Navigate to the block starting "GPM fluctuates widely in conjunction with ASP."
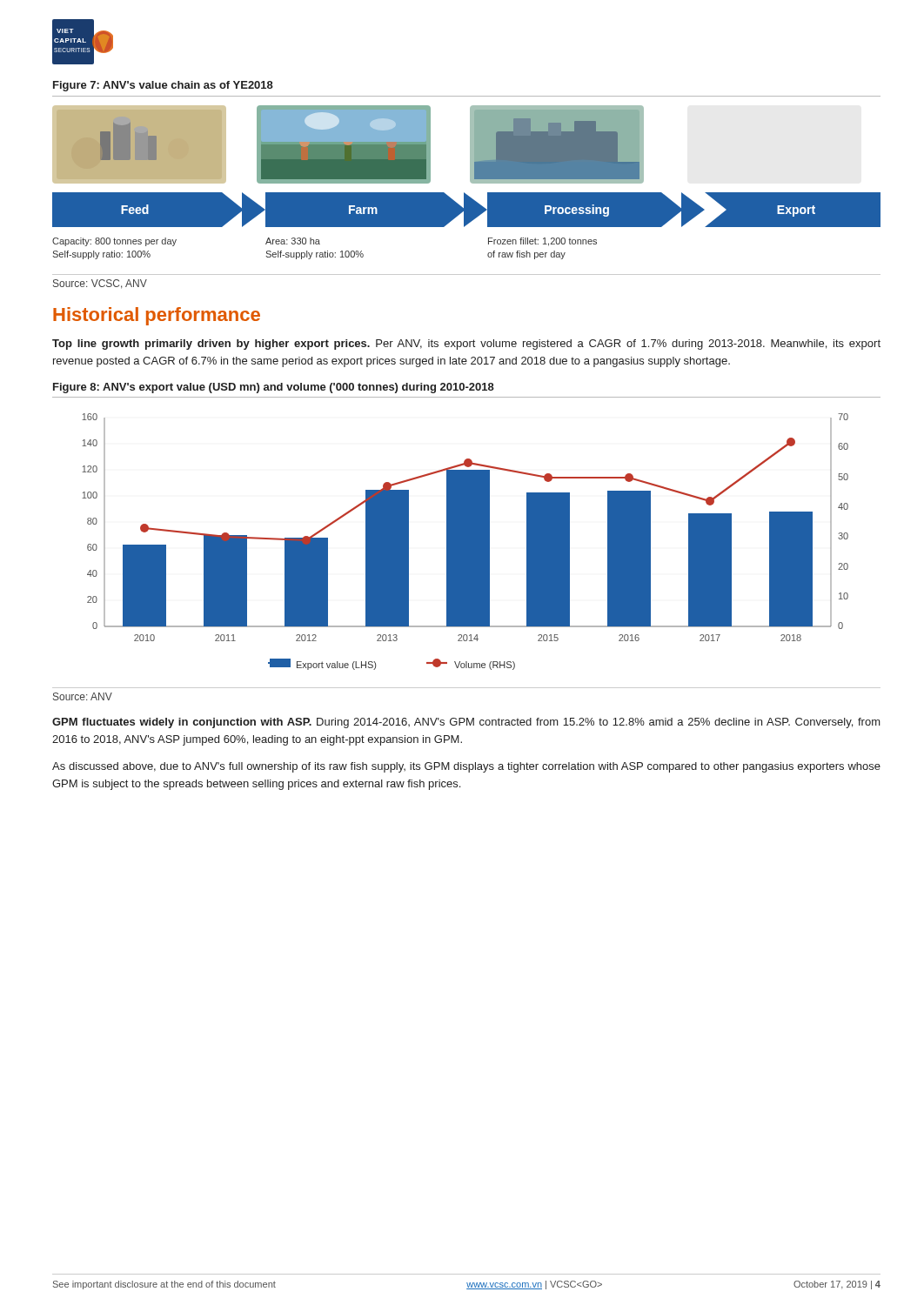Image resolution: width=924 pixels, height=1305 pixels. click(466, 731)
